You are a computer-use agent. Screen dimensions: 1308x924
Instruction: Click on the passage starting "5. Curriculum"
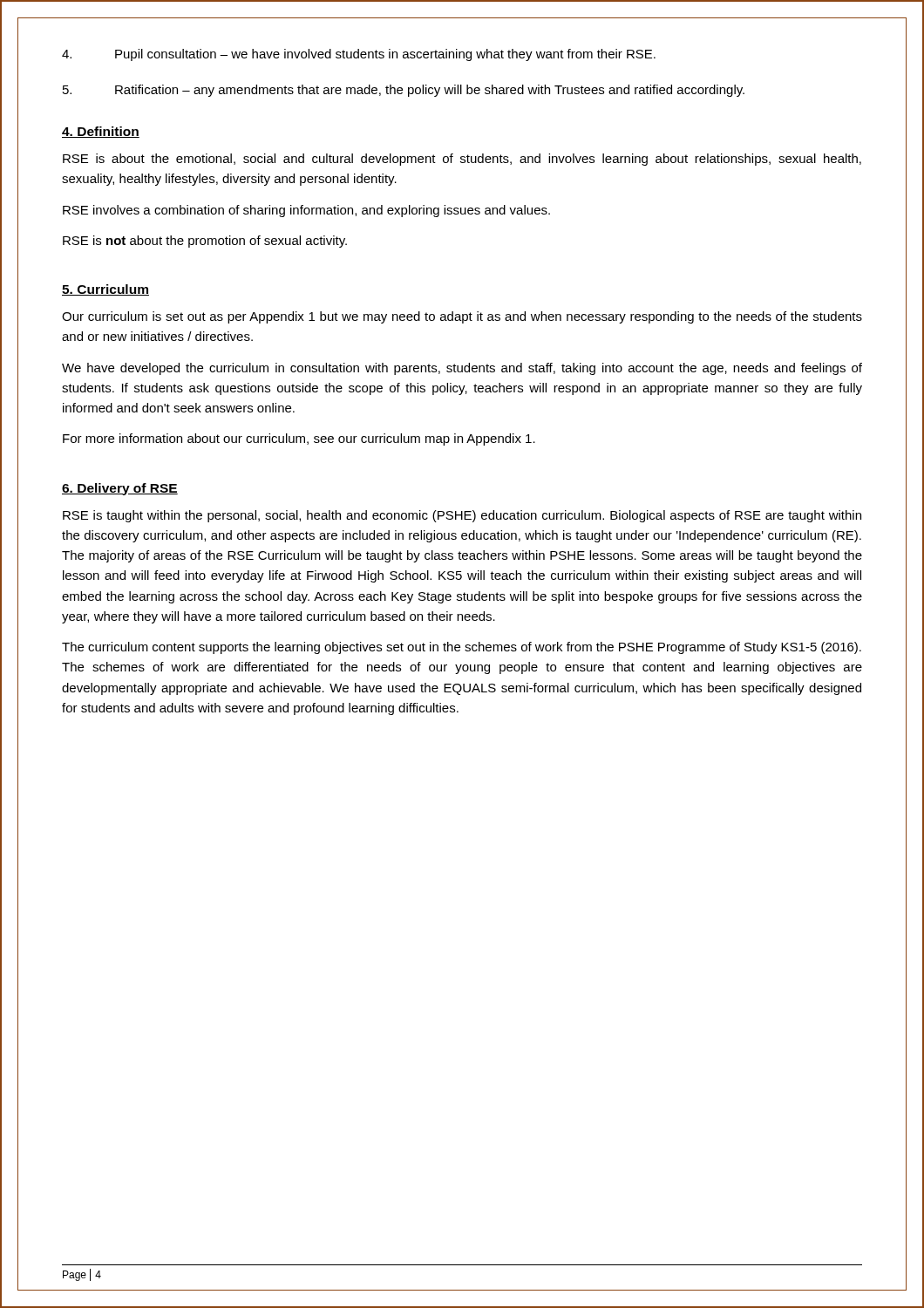click(x=105, y=289)
